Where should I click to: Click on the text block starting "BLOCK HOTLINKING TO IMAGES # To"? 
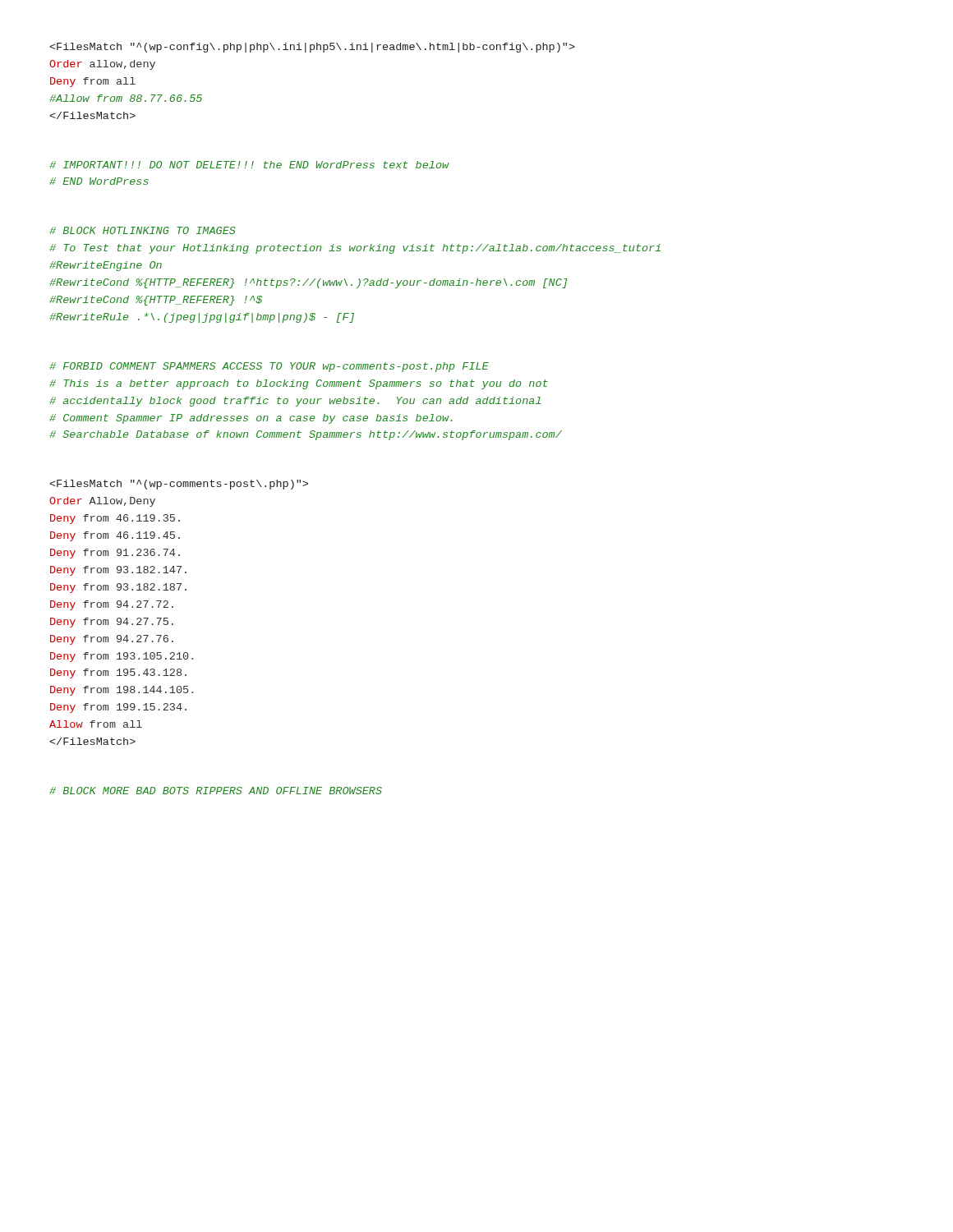[x=355, y=274]
